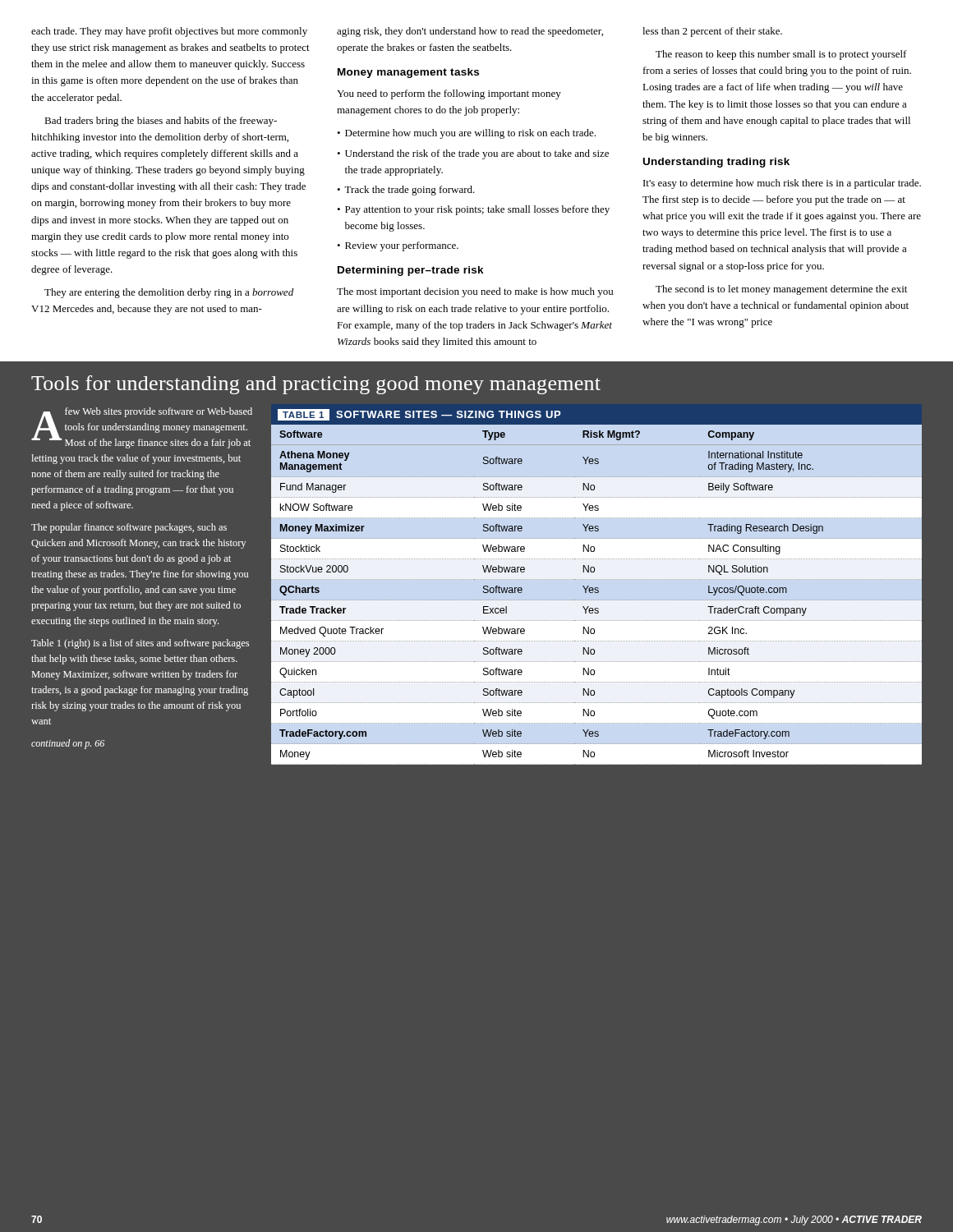Image resolution: width=953 pixels, height=1232 pixels.
Task: Point to "continued on p. 66"
Action: point(68,743)
